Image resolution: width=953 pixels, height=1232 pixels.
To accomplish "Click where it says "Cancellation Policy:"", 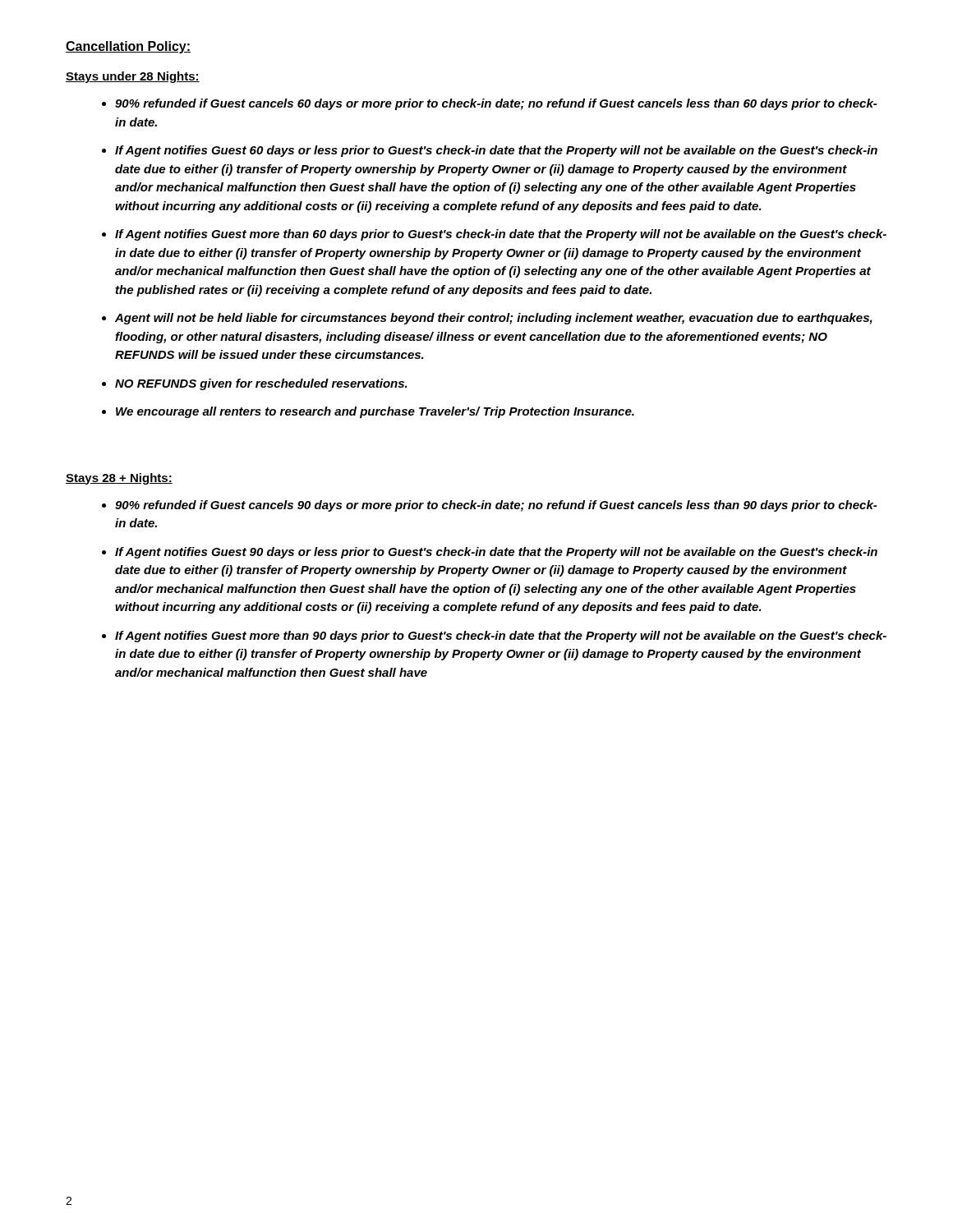I will pos(128,46).
